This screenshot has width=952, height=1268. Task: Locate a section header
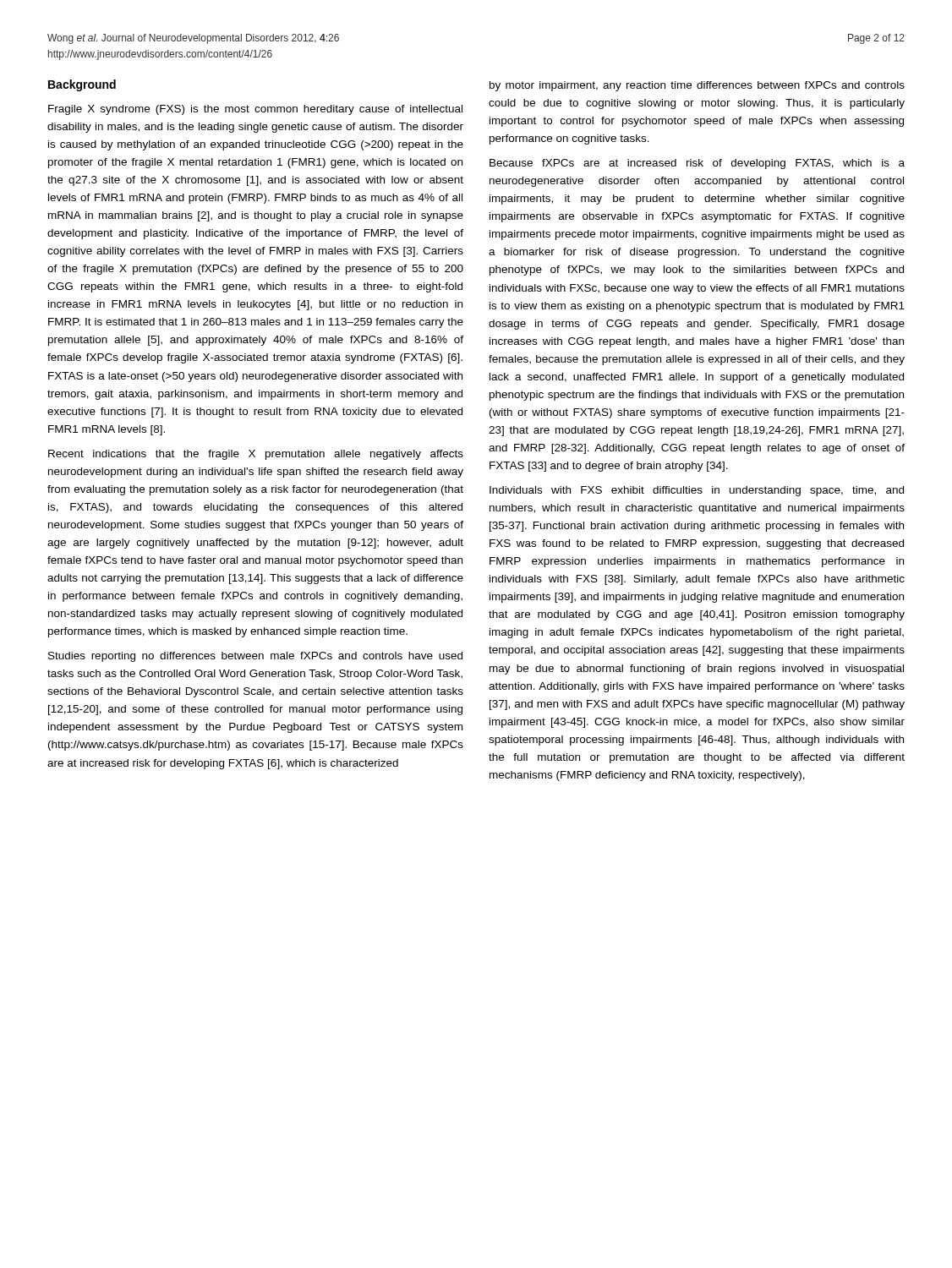82,85
